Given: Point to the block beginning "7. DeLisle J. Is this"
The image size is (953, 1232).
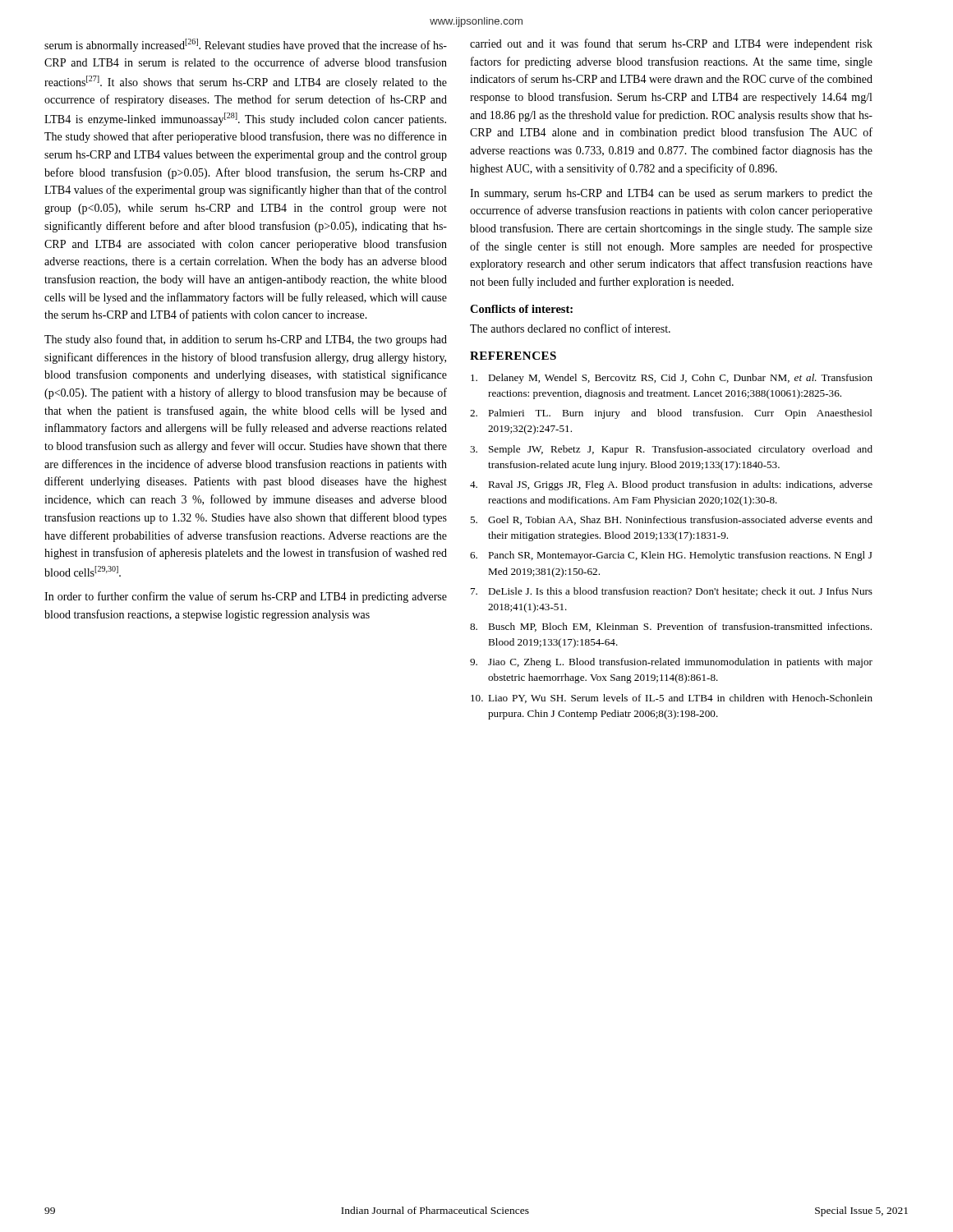Looking at the screenshot, I should 671,599.
